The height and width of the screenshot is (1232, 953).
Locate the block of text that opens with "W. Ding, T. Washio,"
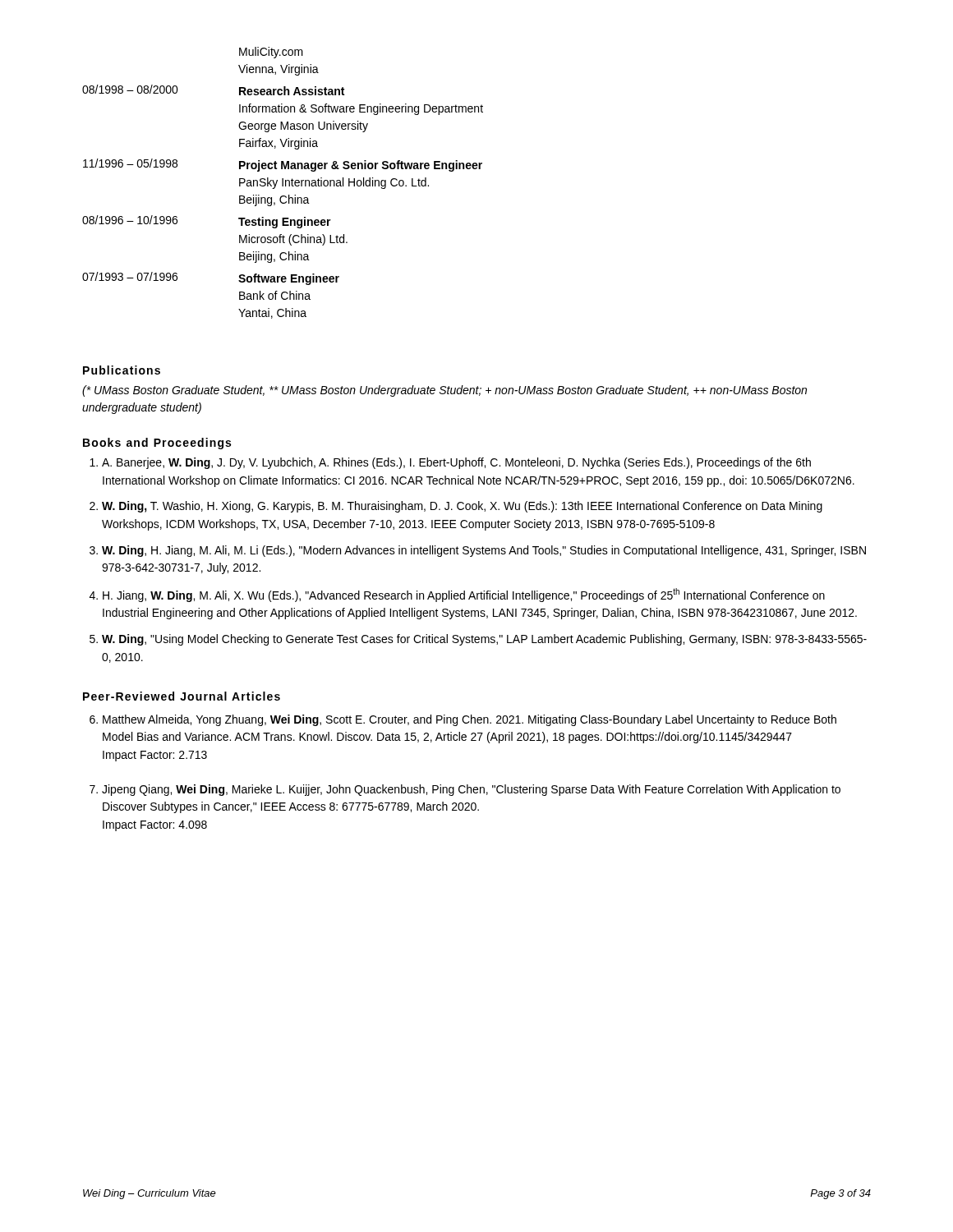(462, 515)
